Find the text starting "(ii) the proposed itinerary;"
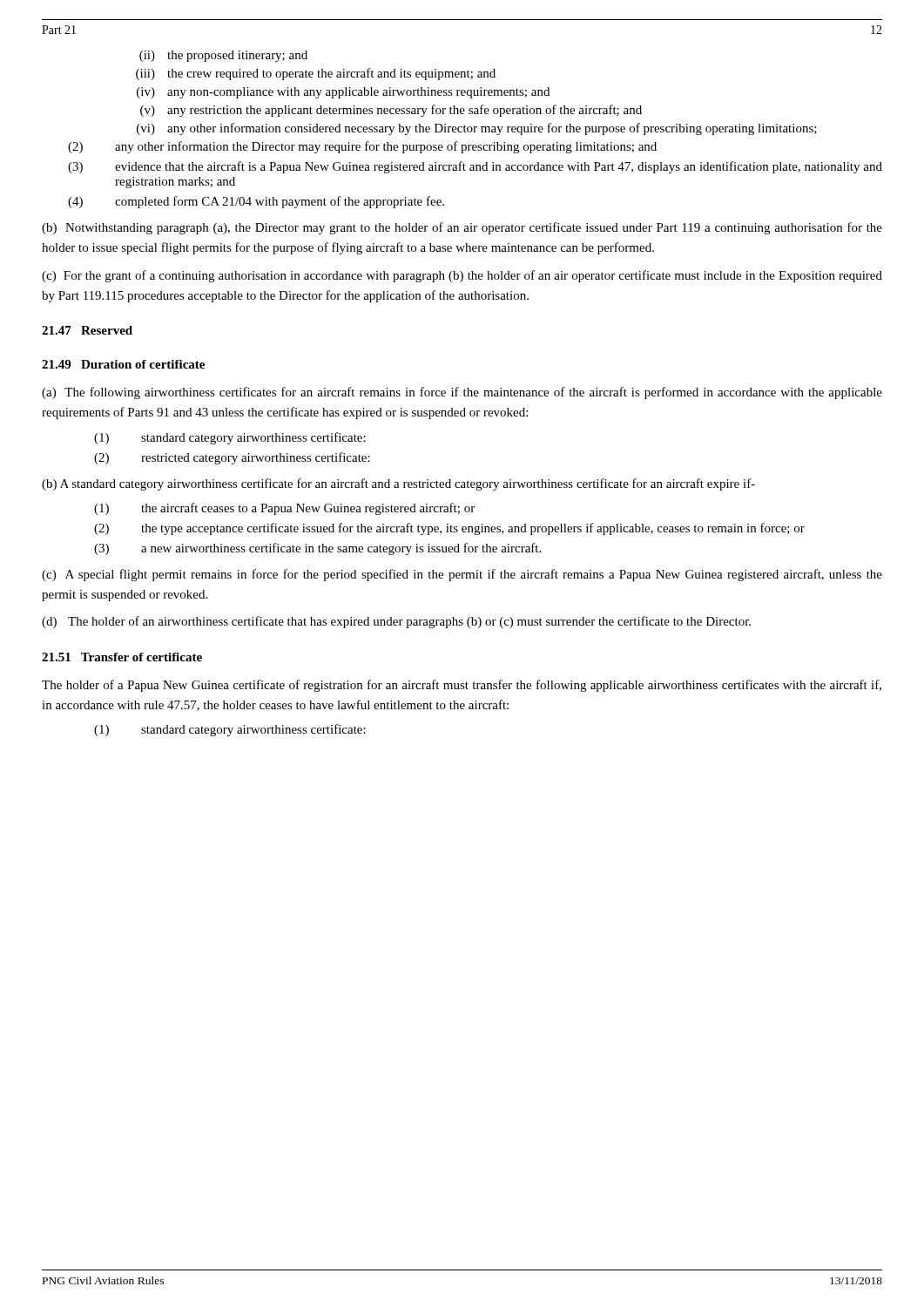This screenshot has width=924, height=1307. [x=223, y=56]
